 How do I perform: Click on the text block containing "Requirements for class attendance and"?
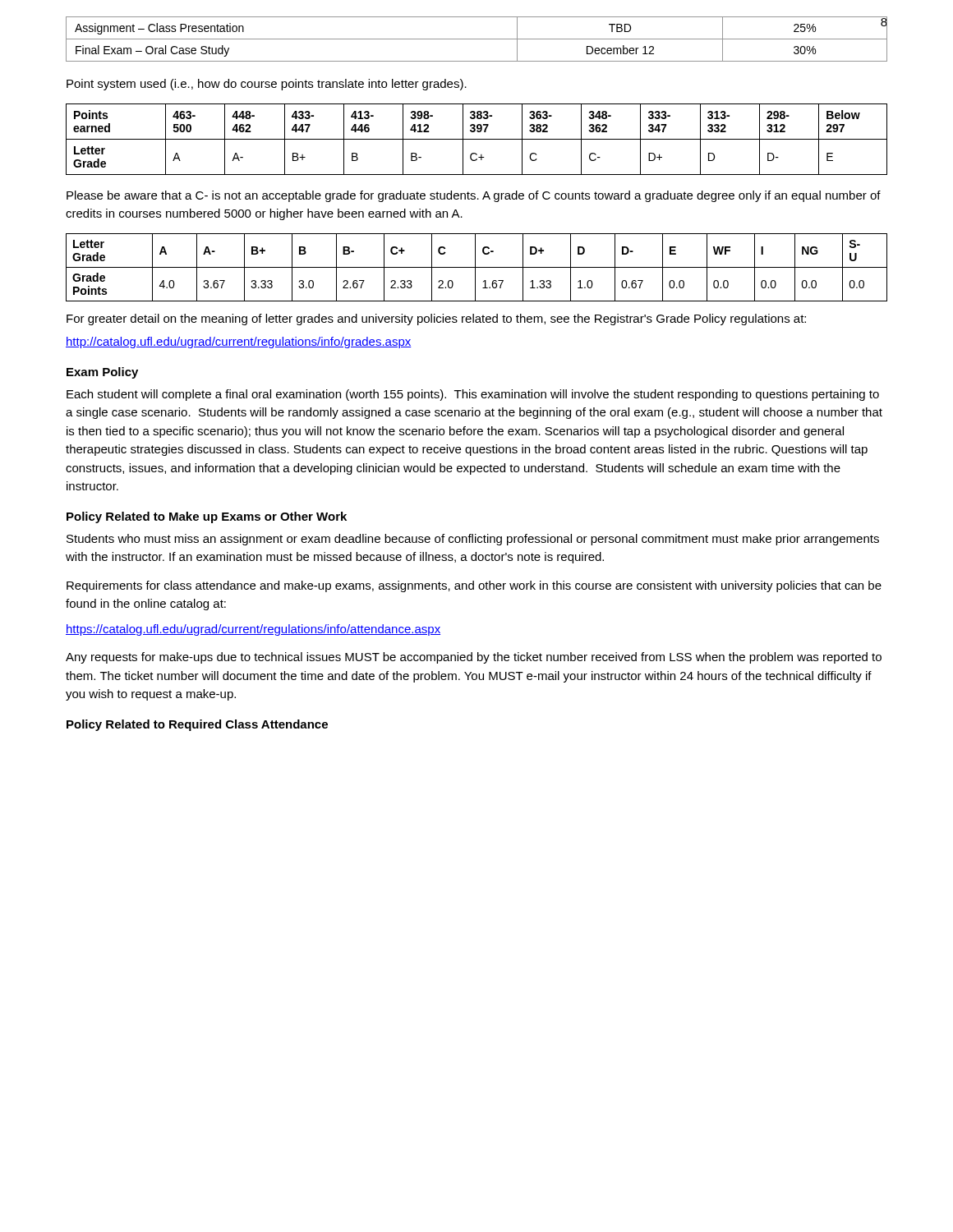474,594
